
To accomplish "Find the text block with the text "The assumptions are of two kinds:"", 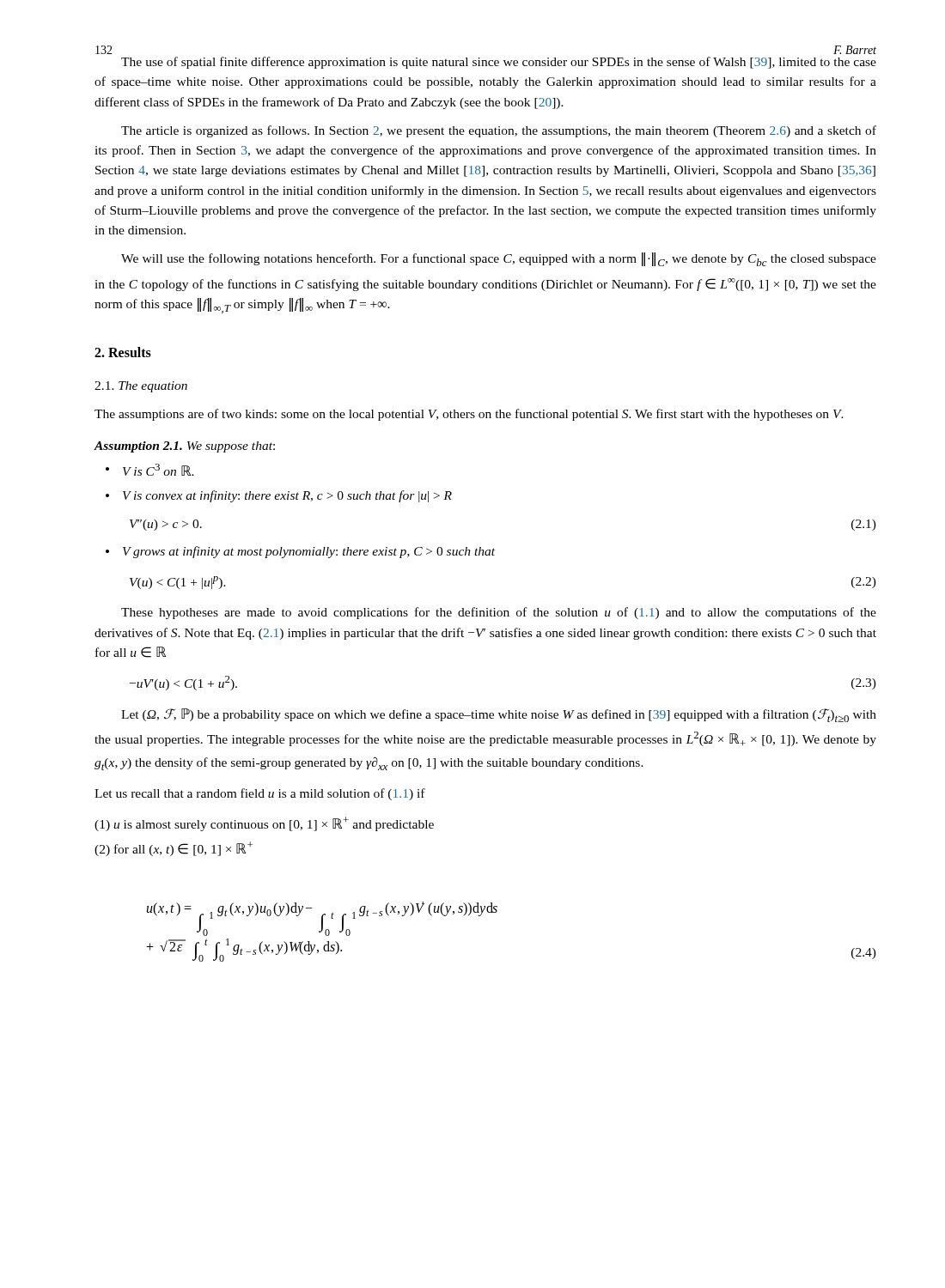I will click(x=485, y=413).
